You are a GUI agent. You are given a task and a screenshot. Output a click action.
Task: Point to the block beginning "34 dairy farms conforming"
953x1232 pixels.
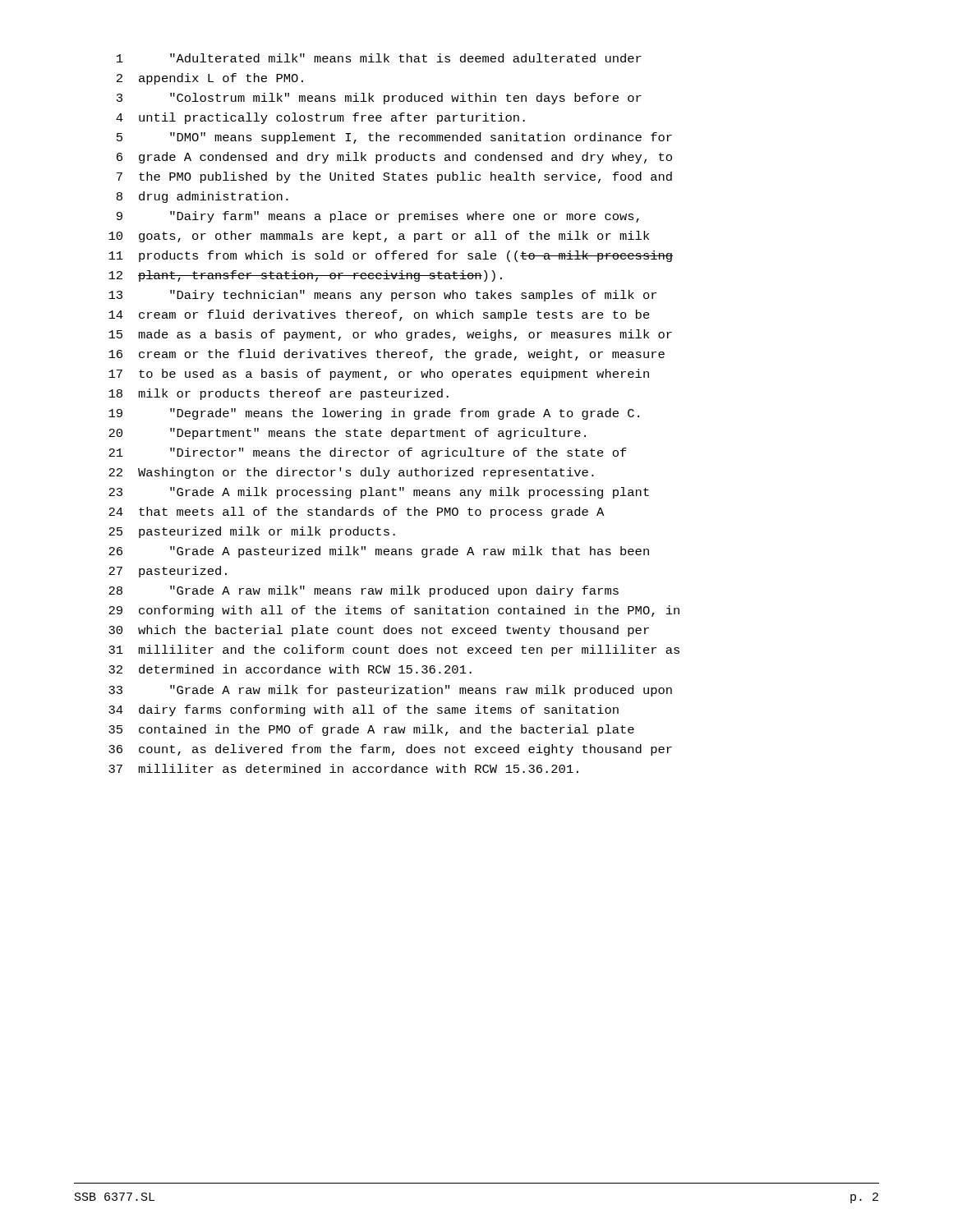click(x=476, y=710)
